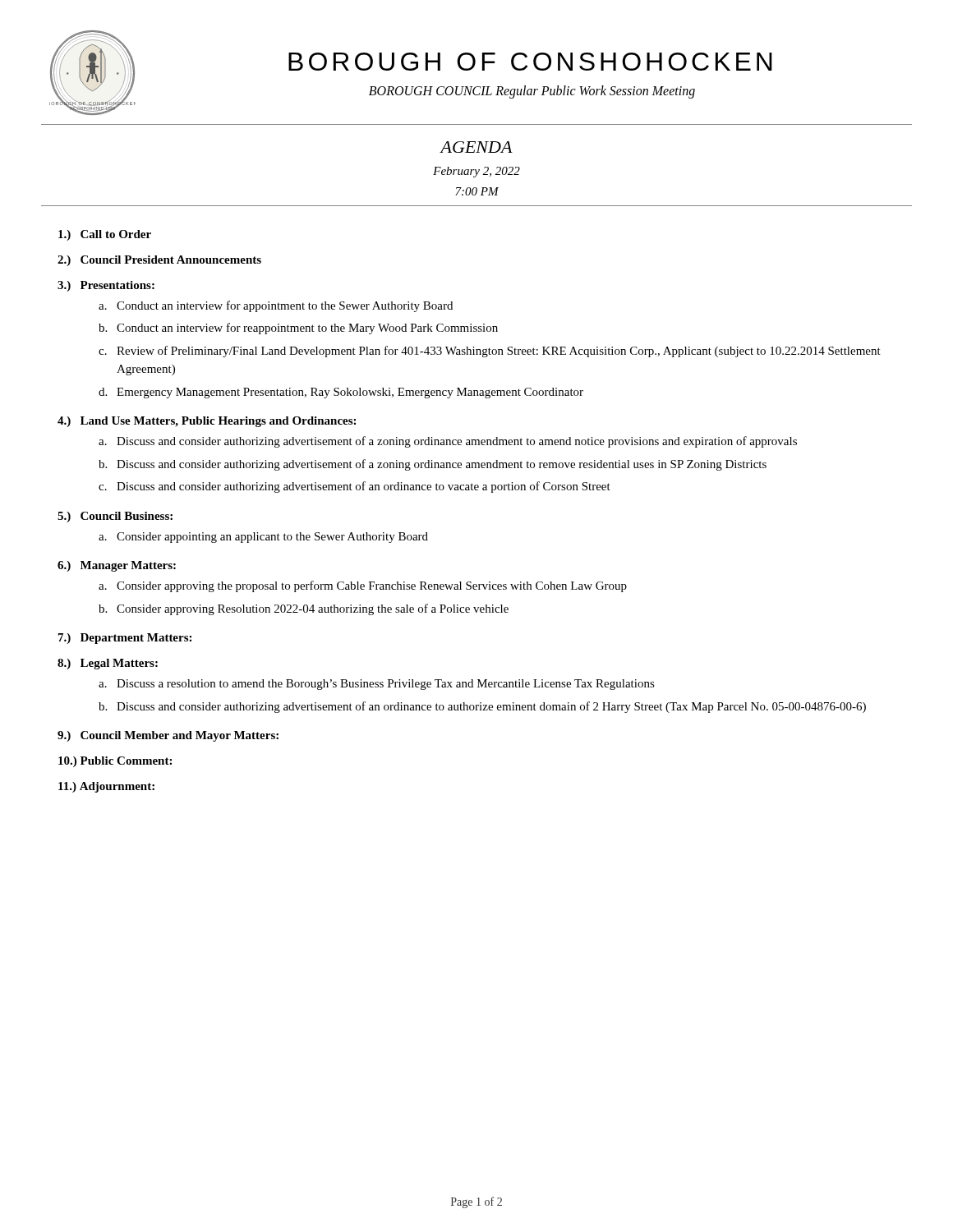
Task: Click on the text starting "4.) Land Use Matters, Public Hearings and Ordinances:"
Action: coord(207,421)
